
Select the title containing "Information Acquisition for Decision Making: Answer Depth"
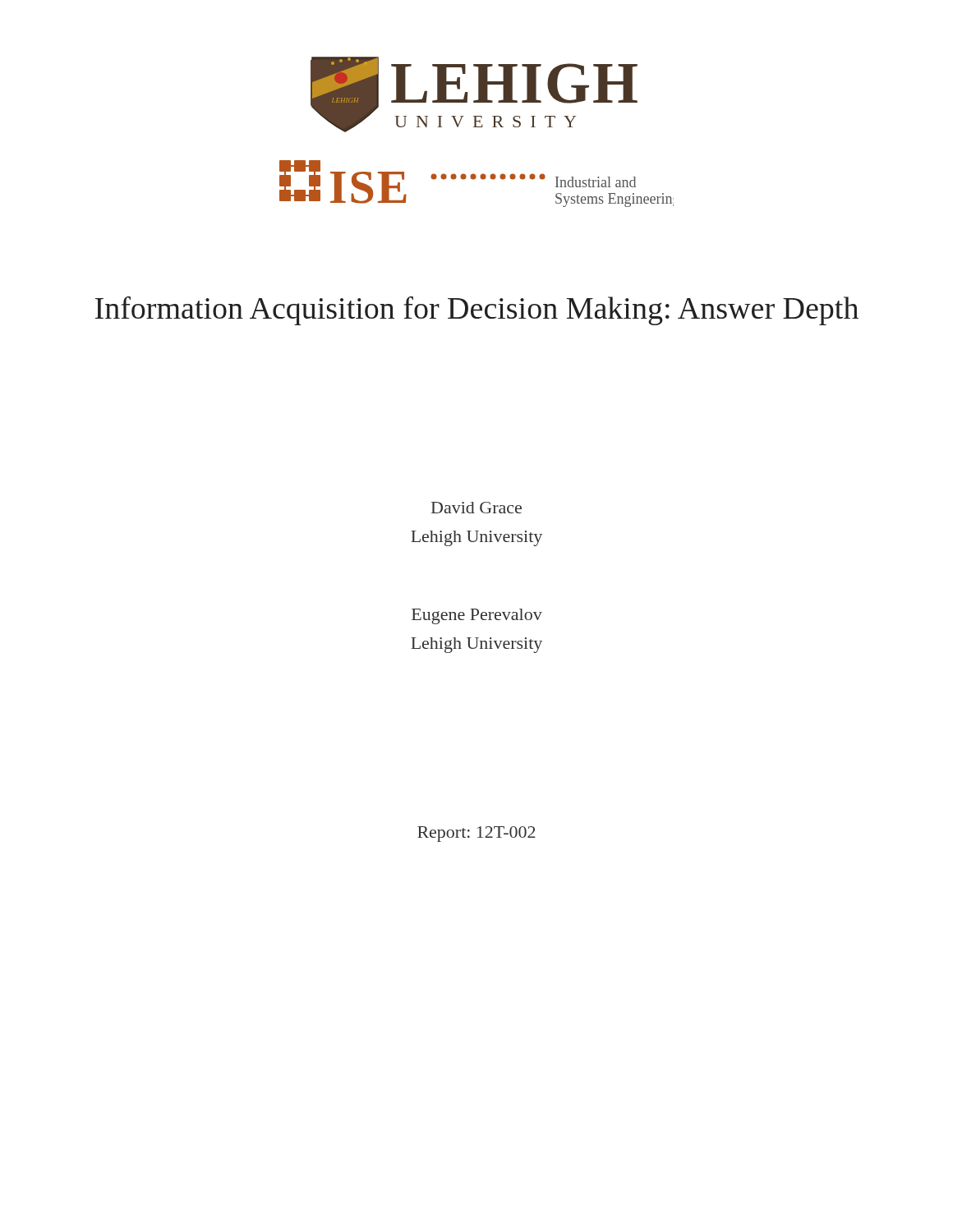tap(476, 308)
